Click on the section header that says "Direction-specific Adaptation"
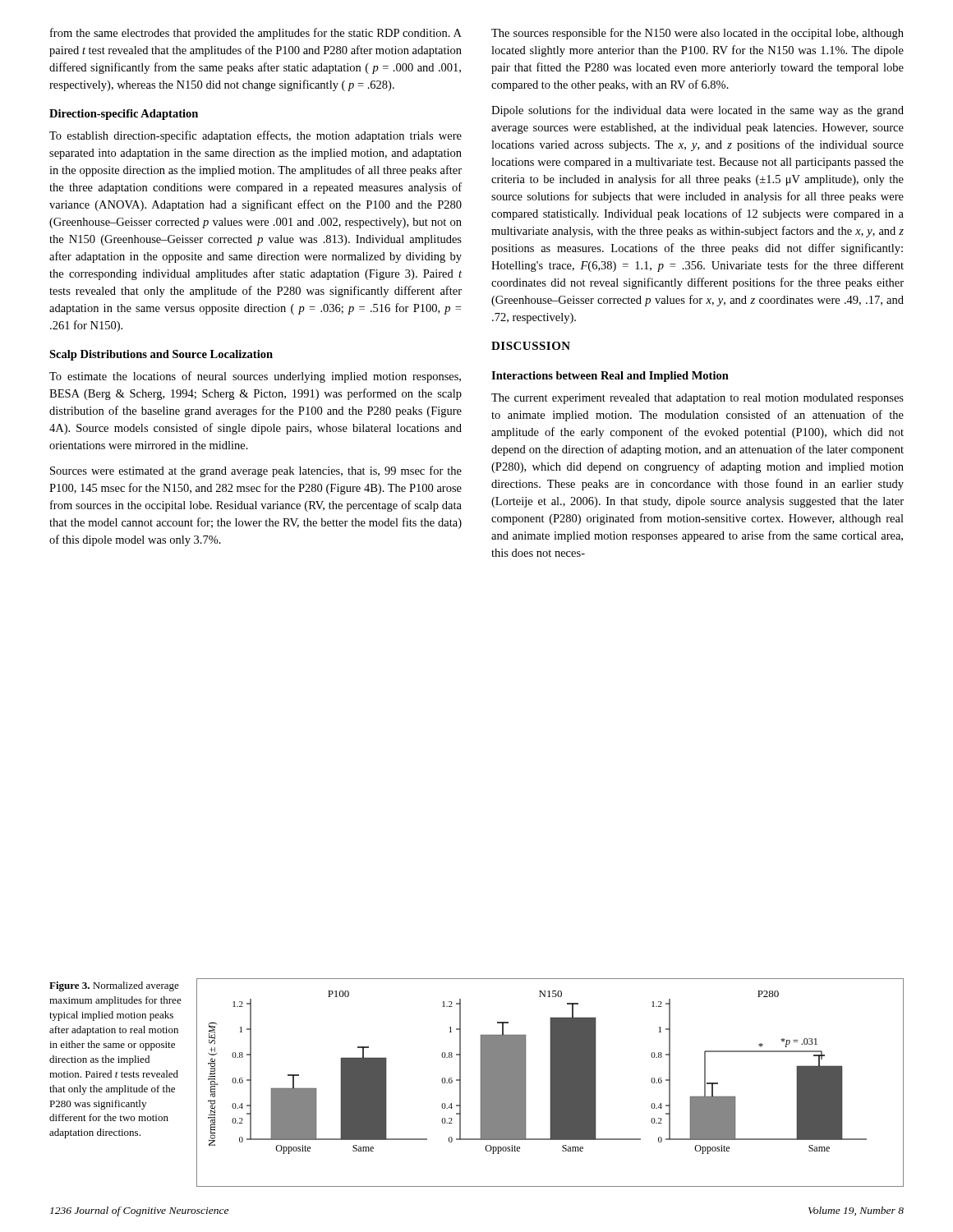The image size is (953, 1232). click(124, 113)
